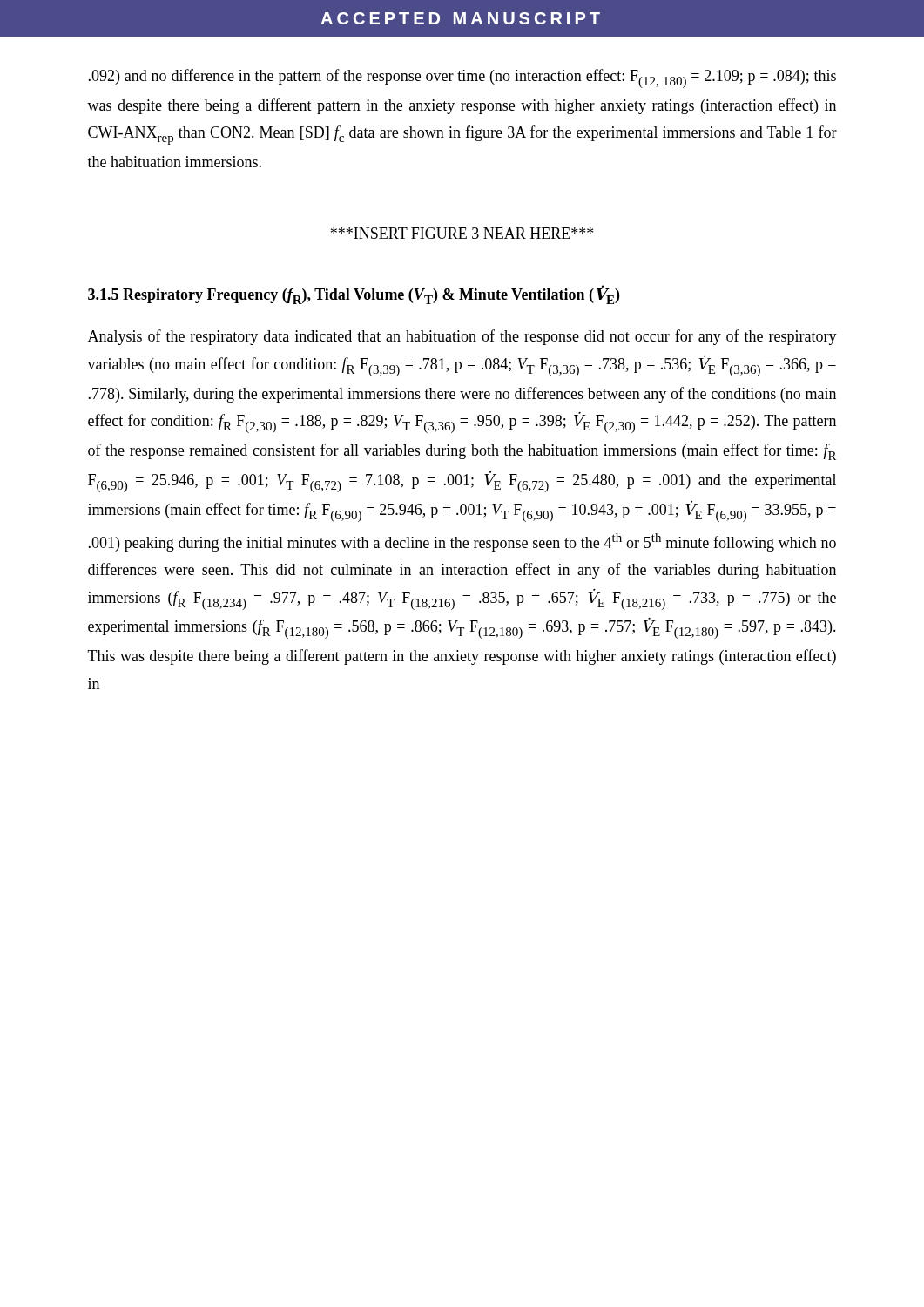Click the passage that begins ".092) and no difference"
The image size is (924, 1307).
tap(462, 119)
